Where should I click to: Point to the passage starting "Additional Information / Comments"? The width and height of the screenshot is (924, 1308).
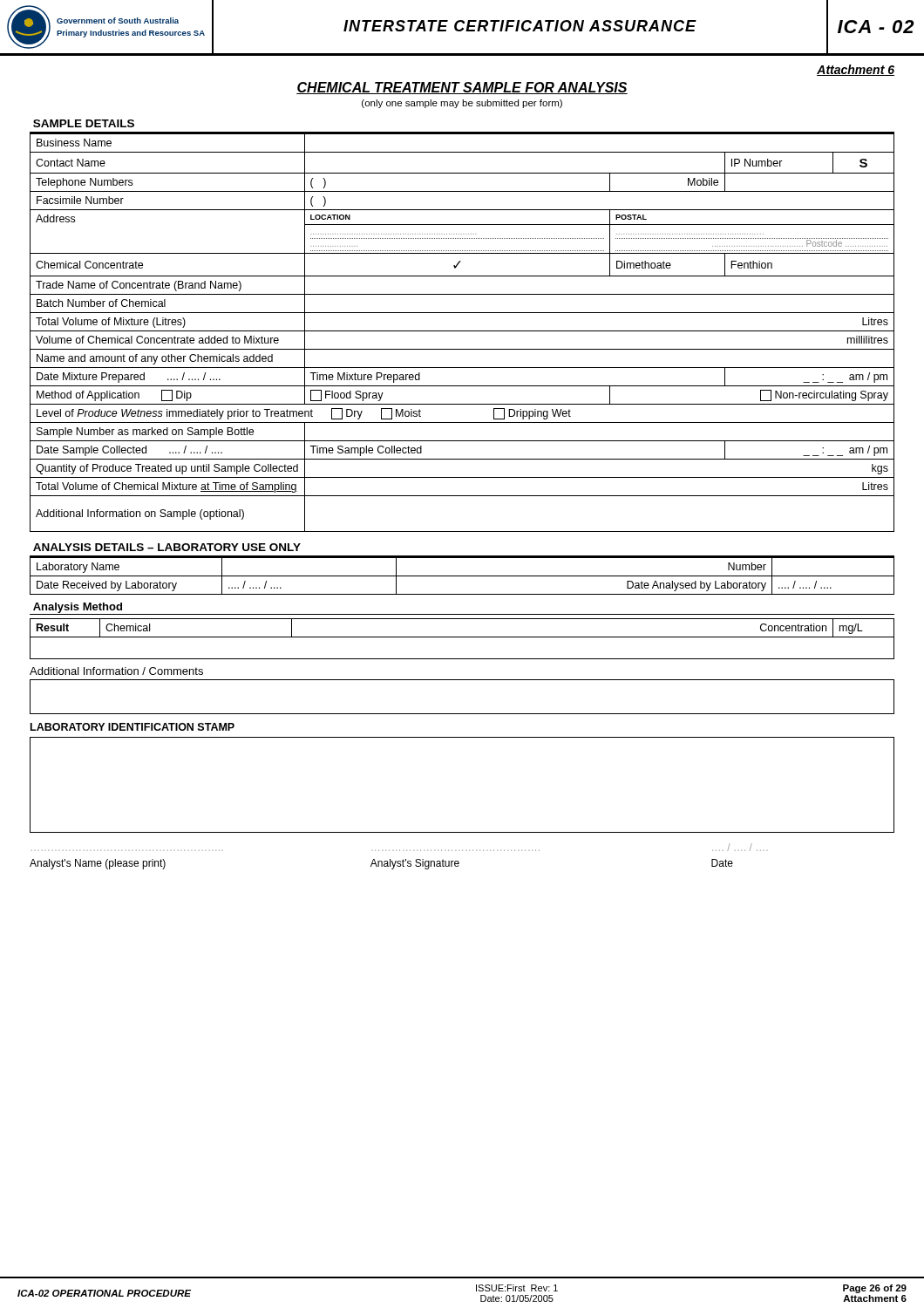tap(117, 671)
